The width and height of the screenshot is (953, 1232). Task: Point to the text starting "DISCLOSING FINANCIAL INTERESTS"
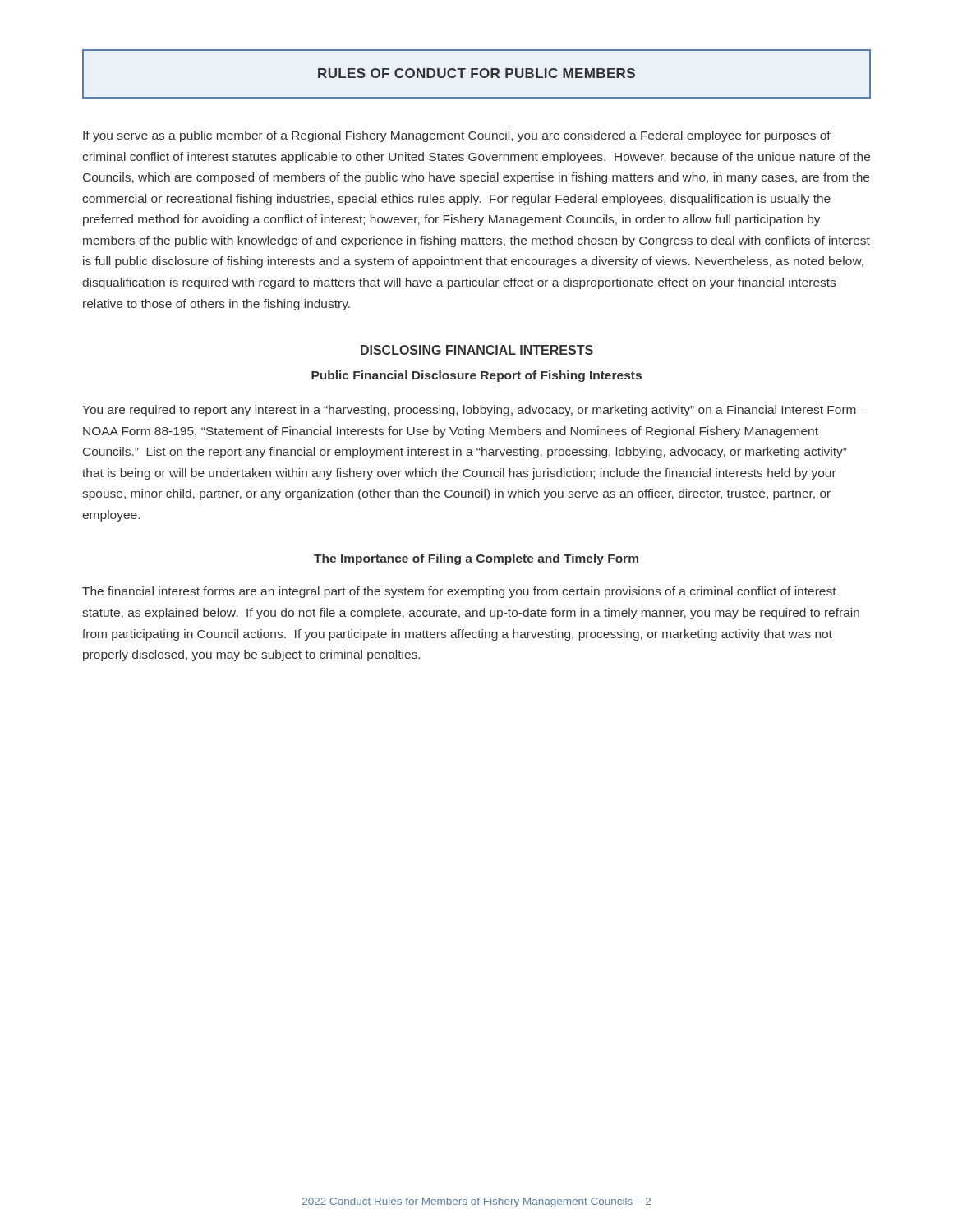[x=476, y=350]
